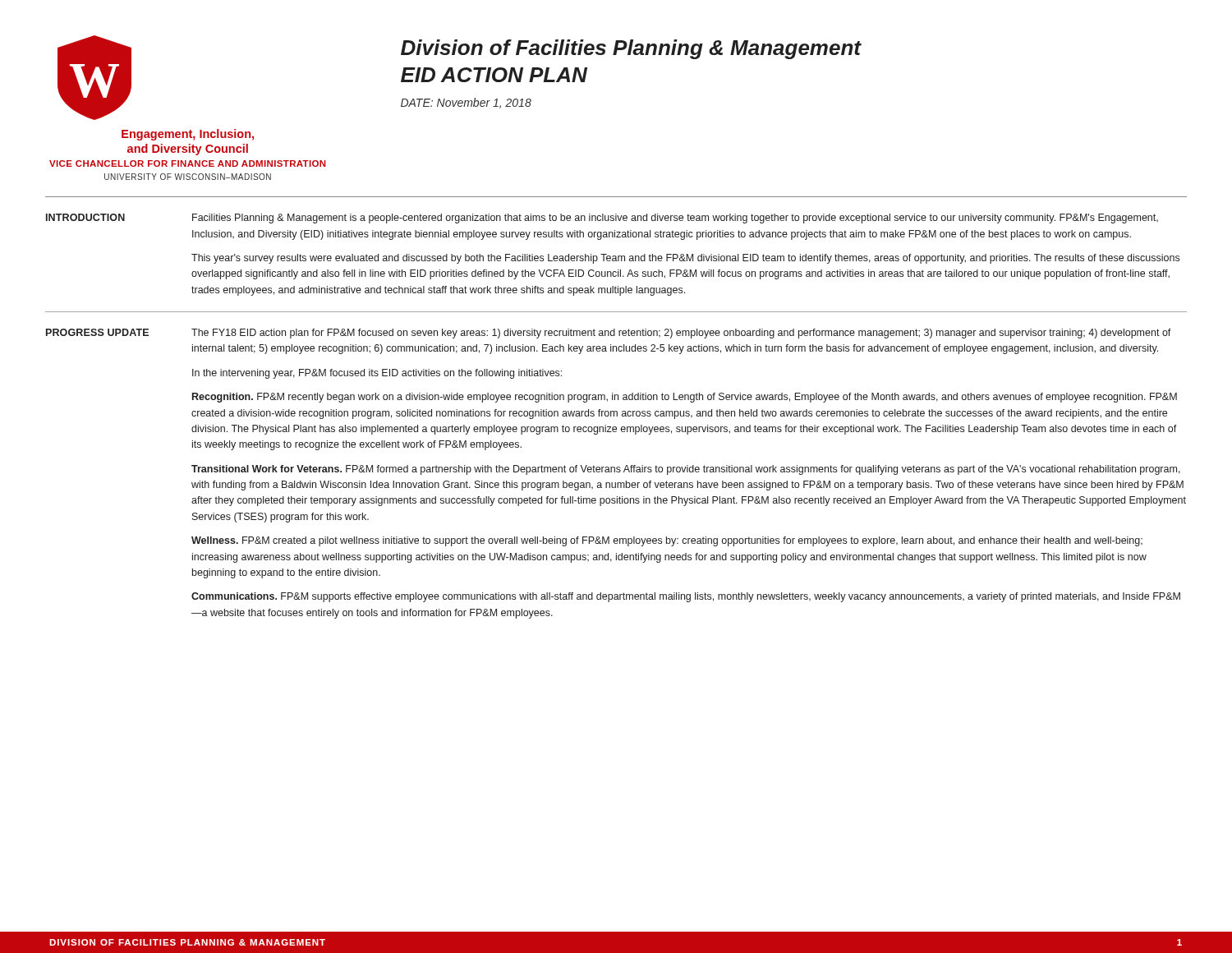This screenshot has width=1232, height=953.
Task: Where is the passage that starts "The FY18 EID action plan for FP&M"?
Action: (681, 341)
